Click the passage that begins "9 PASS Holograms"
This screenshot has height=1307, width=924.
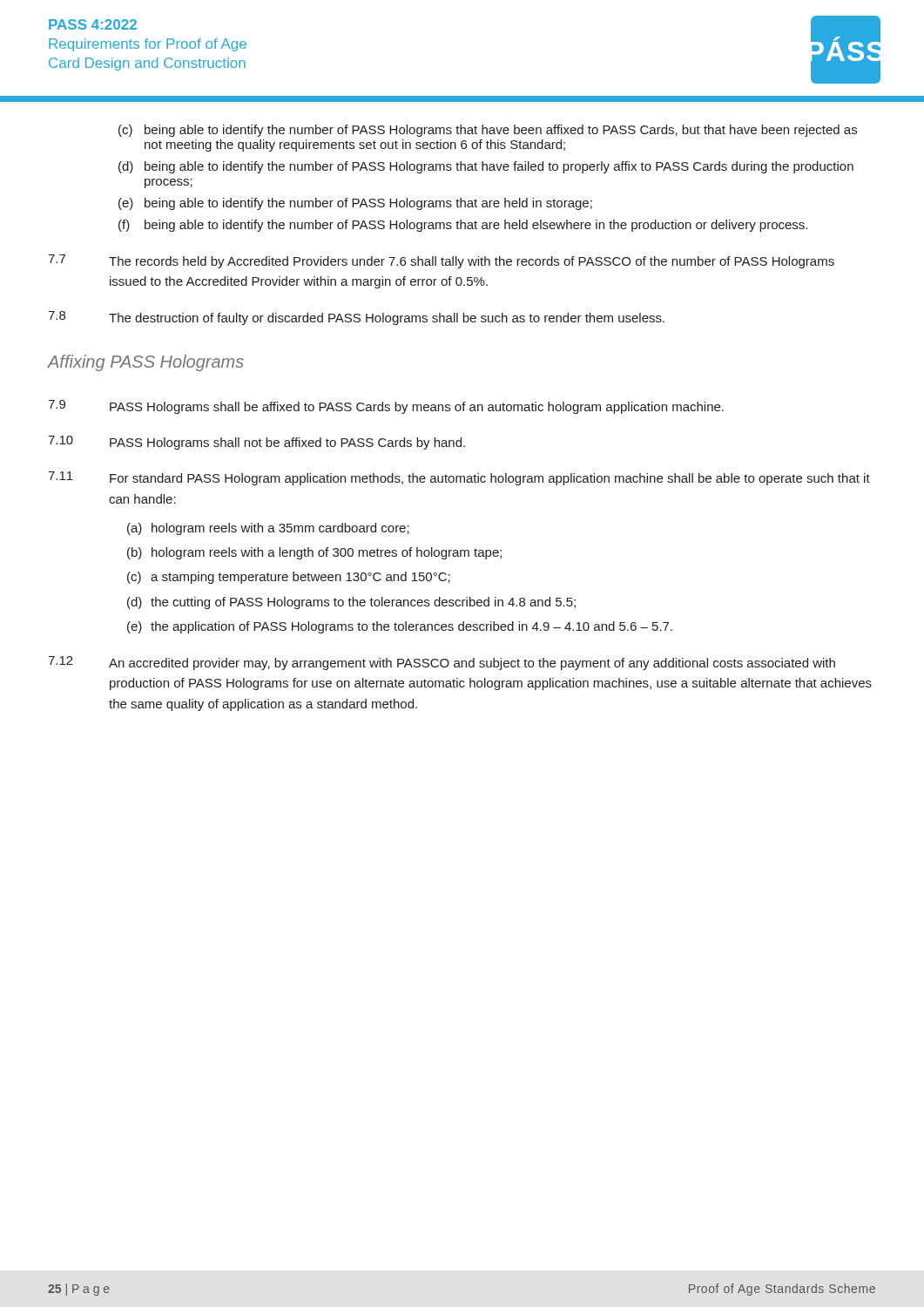tap(462, 406)
